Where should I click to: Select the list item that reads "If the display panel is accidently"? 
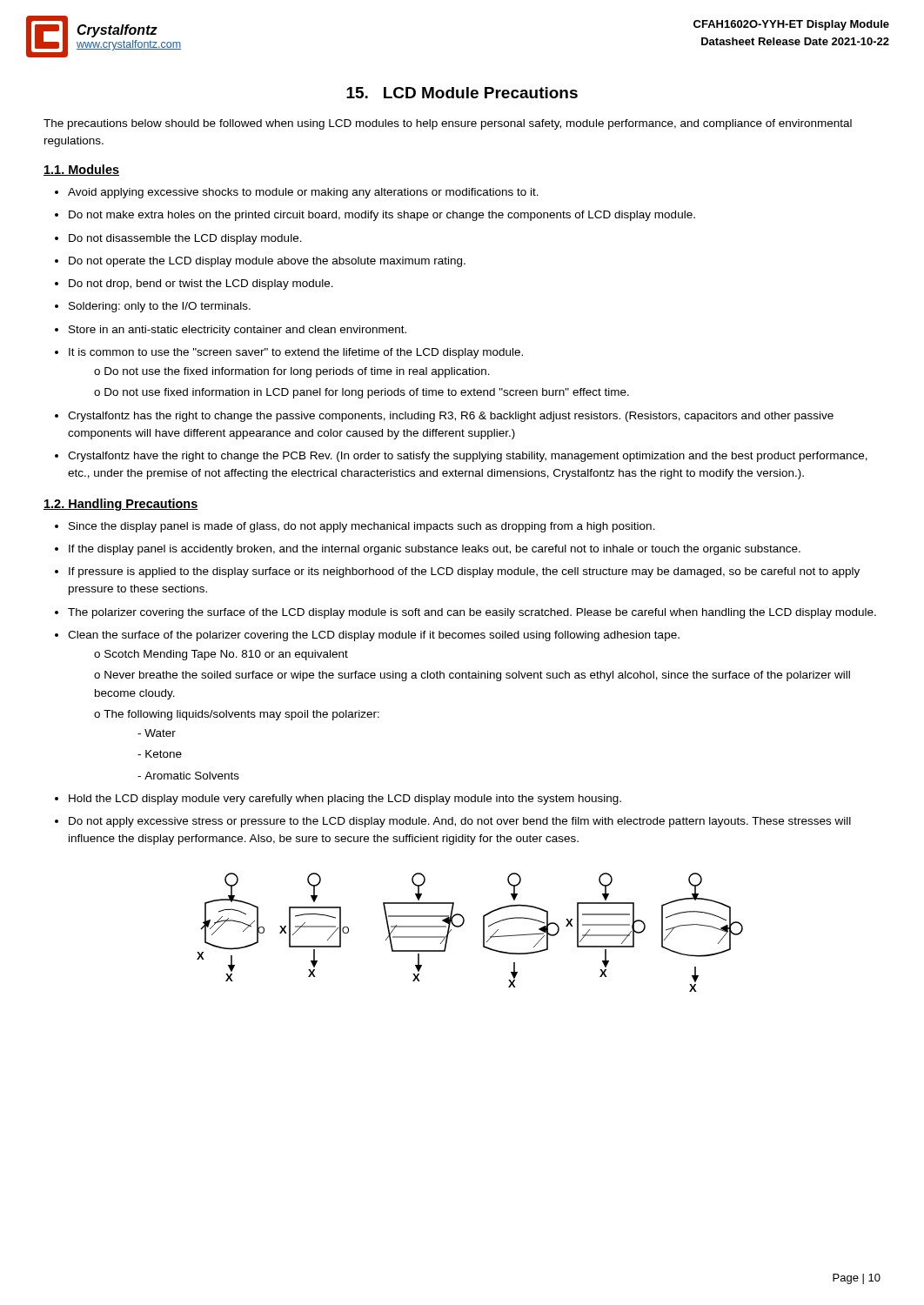click(462, 549)
